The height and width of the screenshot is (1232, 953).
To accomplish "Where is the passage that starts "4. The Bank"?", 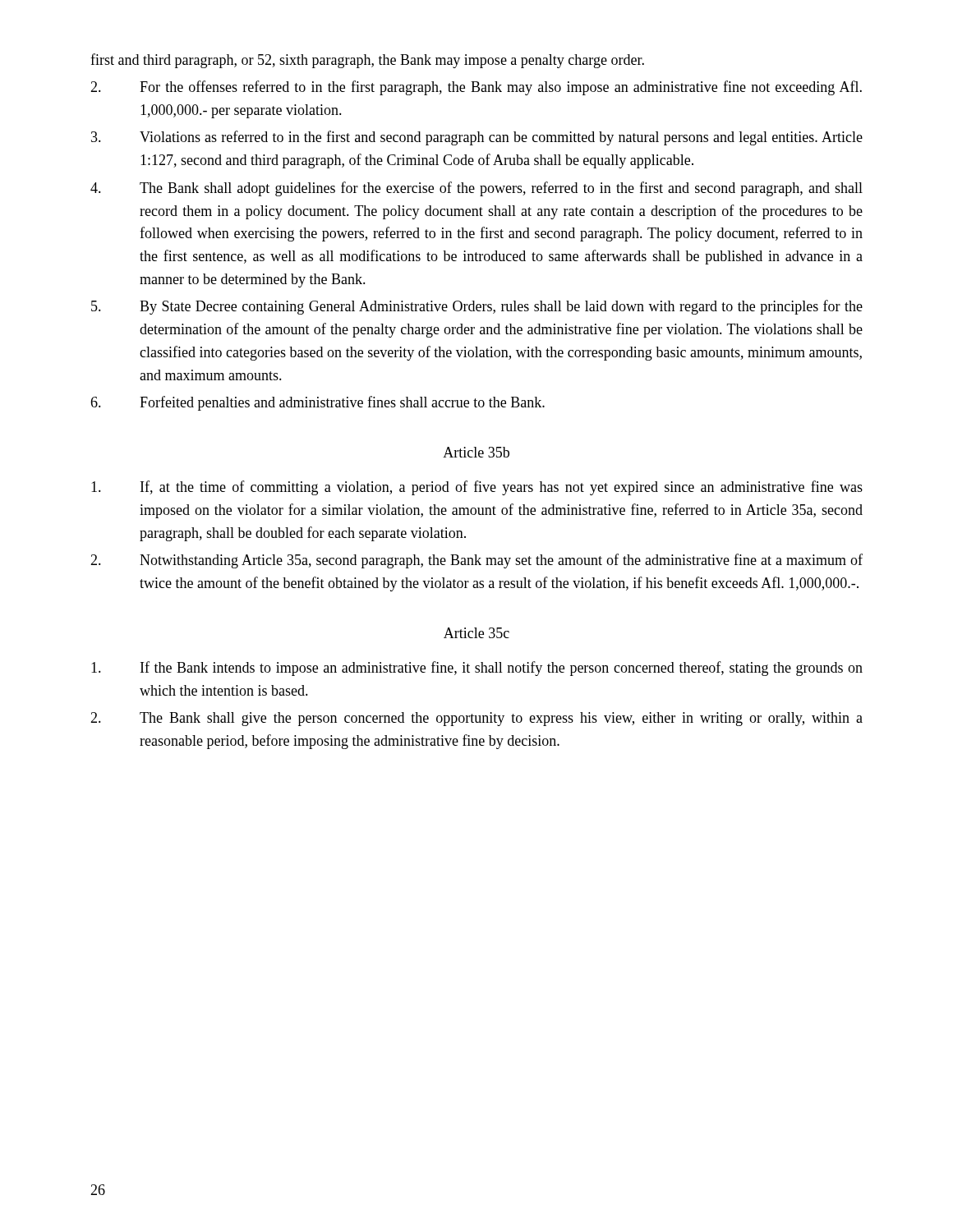I will click(476, 234).
